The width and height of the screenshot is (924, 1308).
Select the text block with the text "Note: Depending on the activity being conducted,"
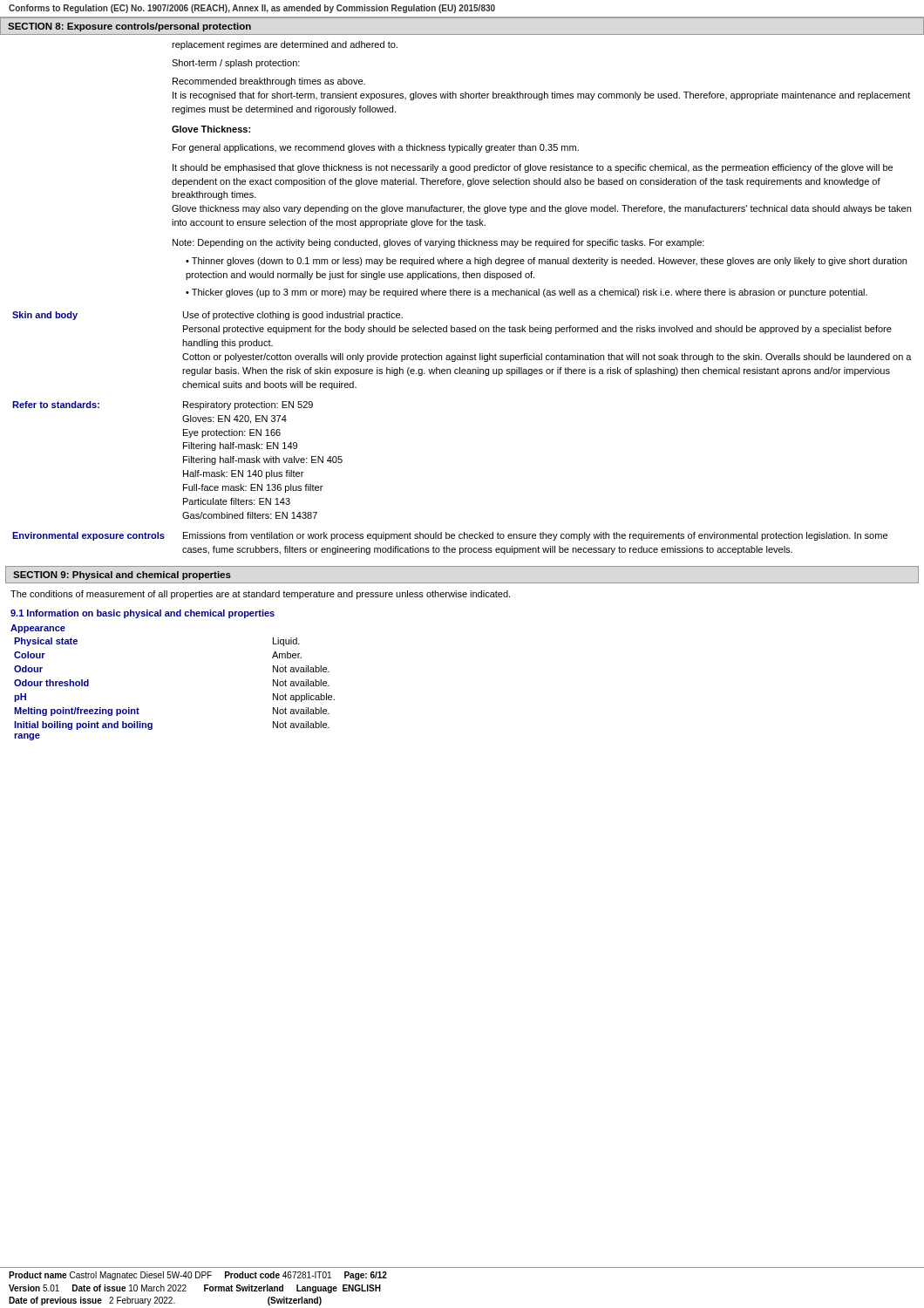[438, 243]
